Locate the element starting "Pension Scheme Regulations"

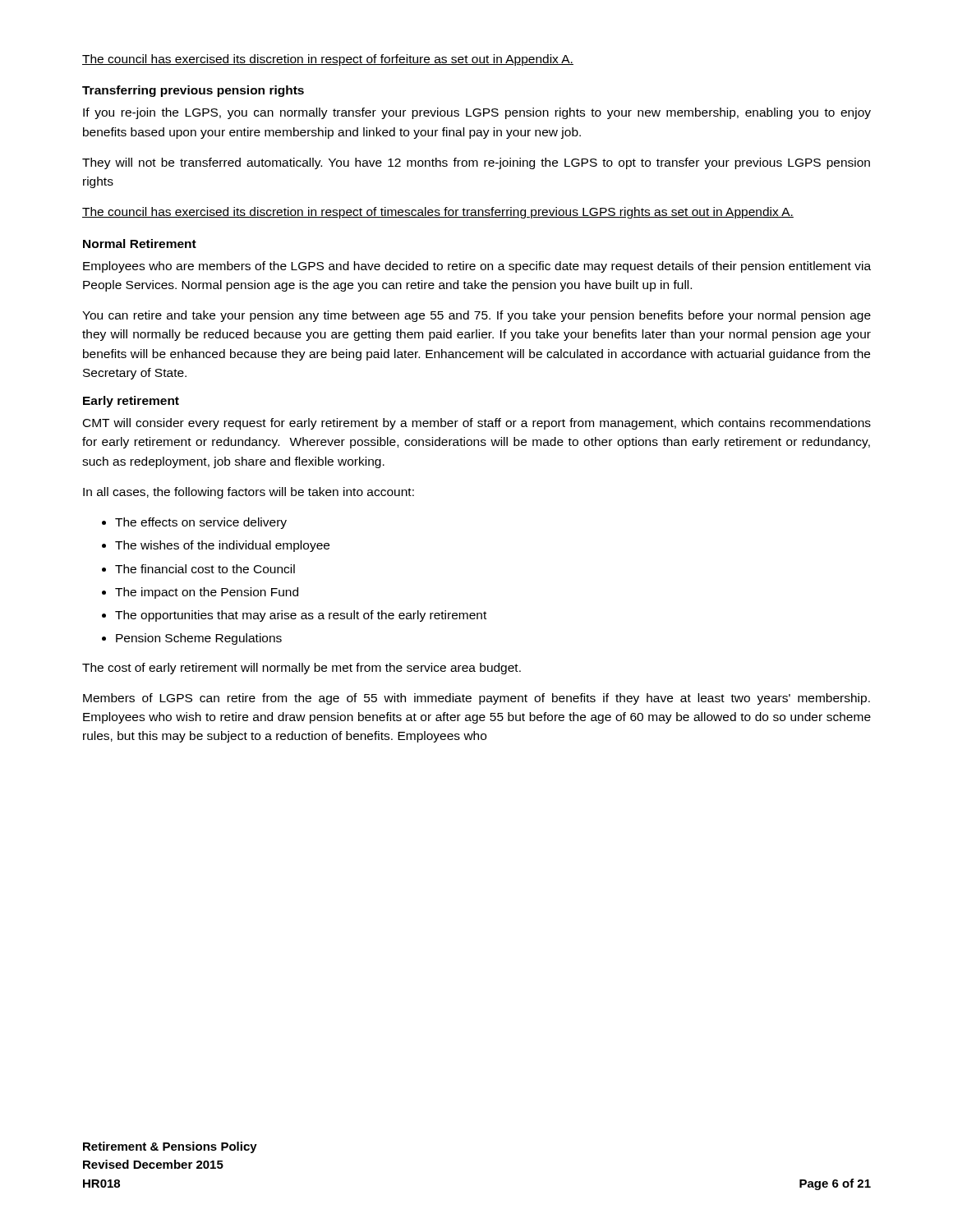point(199,638)
